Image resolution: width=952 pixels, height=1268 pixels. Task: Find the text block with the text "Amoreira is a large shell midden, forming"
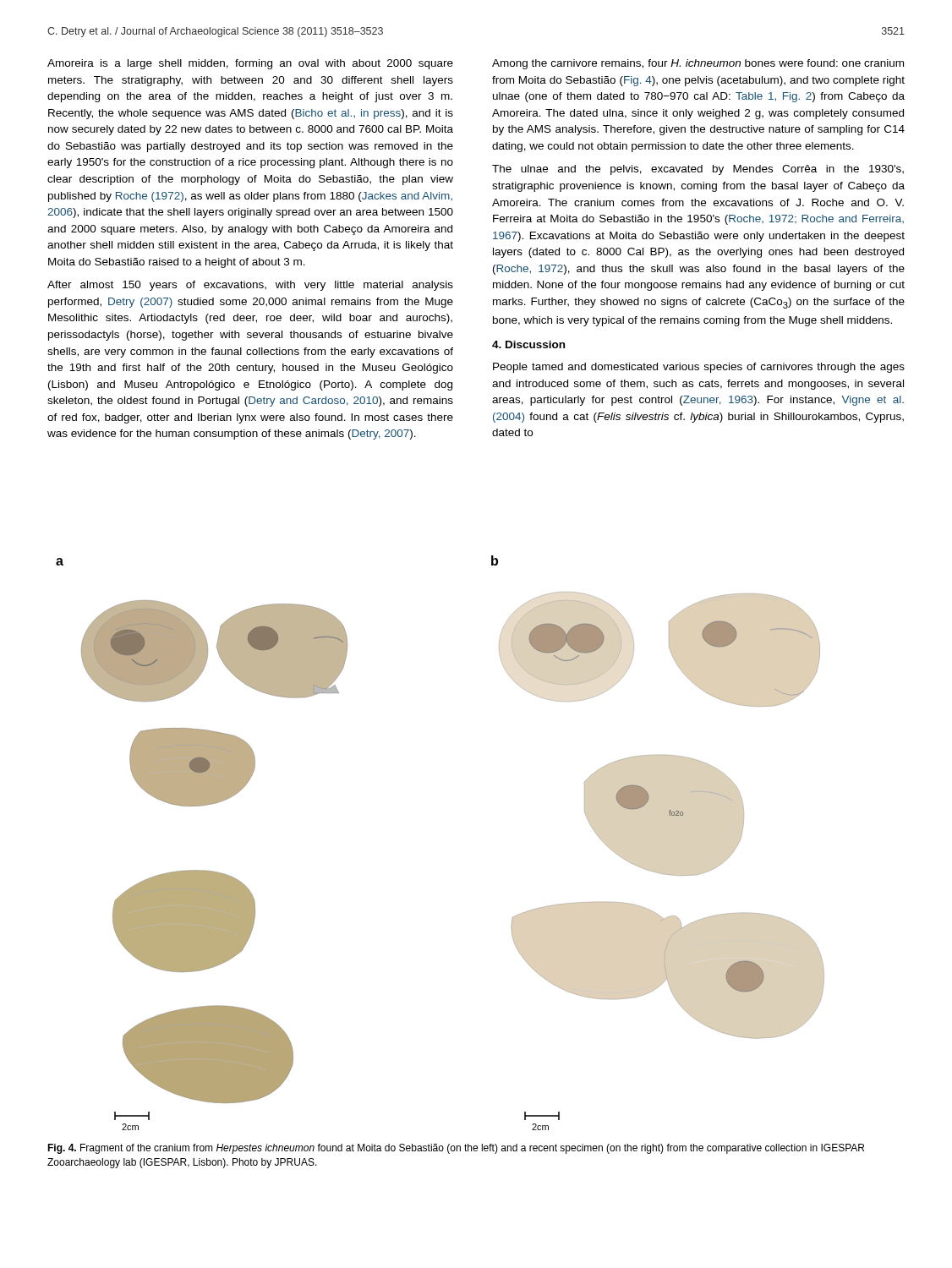tap(250, 162)
